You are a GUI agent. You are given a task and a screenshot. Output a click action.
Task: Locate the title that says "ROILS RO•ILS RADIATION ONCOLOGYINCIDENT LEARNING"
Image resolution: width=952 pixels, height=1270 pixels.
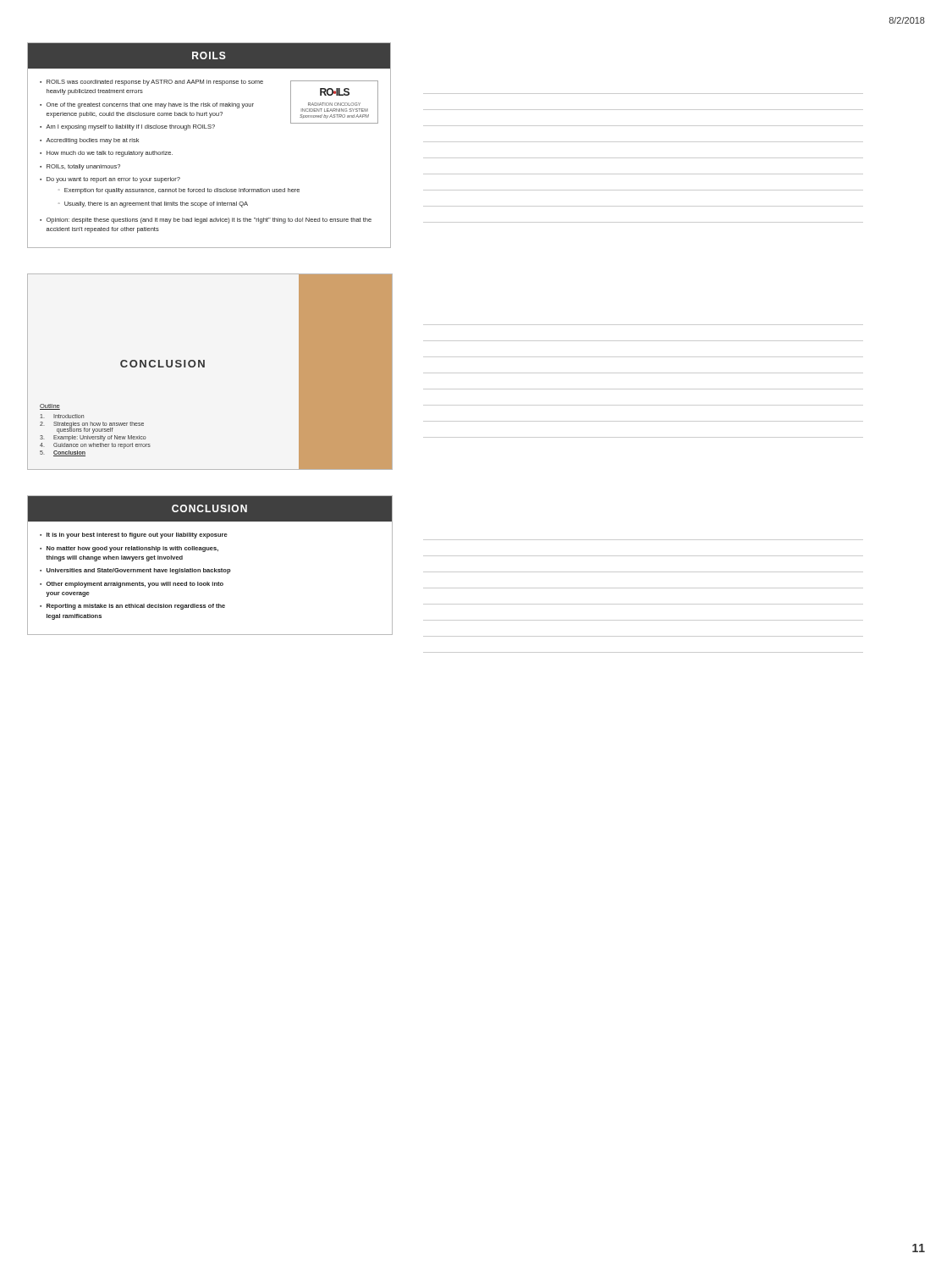[209, 145]
